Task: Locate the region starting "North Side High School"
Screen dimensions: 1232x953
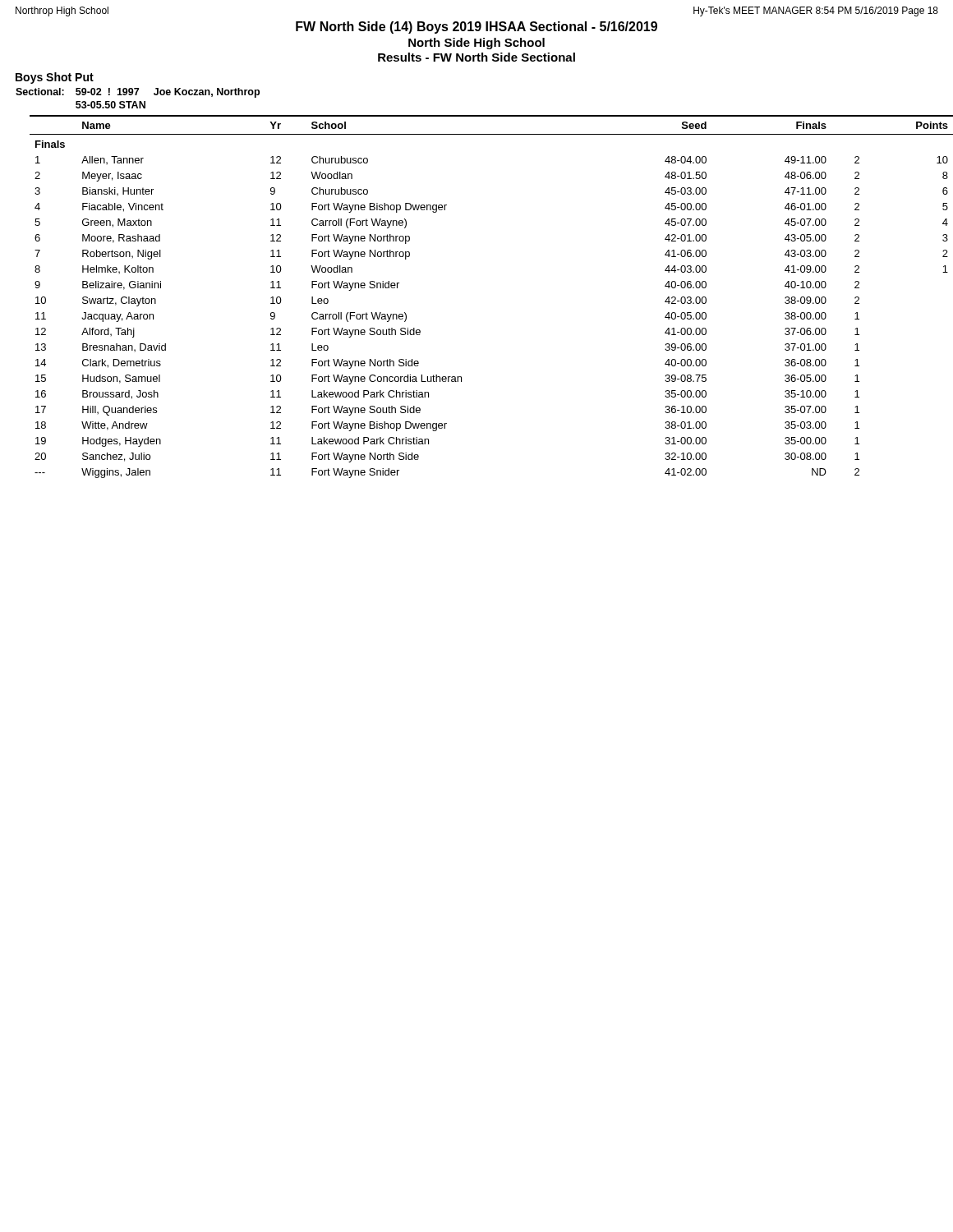Action: [x=476, y=42]
